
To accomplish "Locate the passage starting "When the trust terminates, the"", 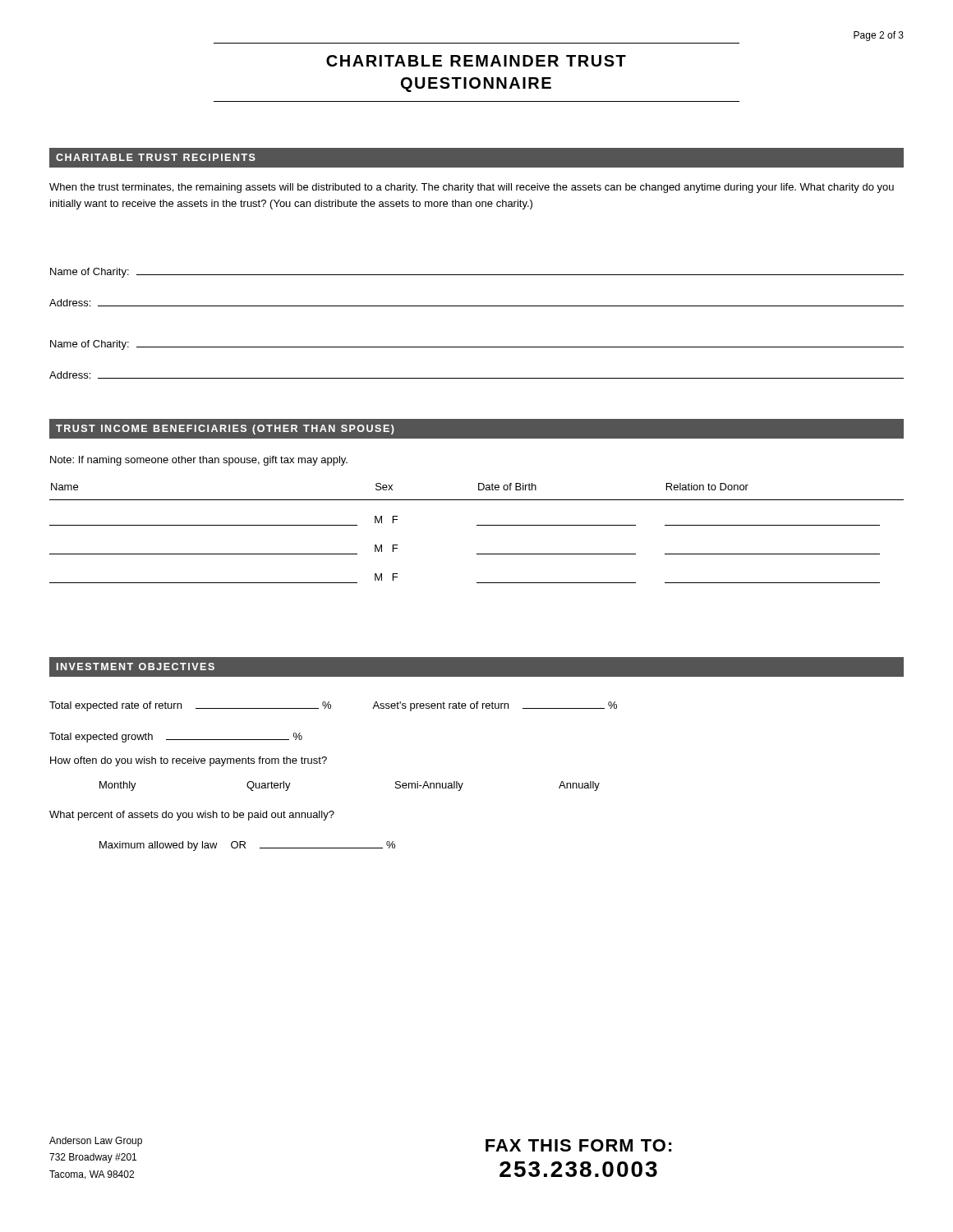I will point(472,195).
